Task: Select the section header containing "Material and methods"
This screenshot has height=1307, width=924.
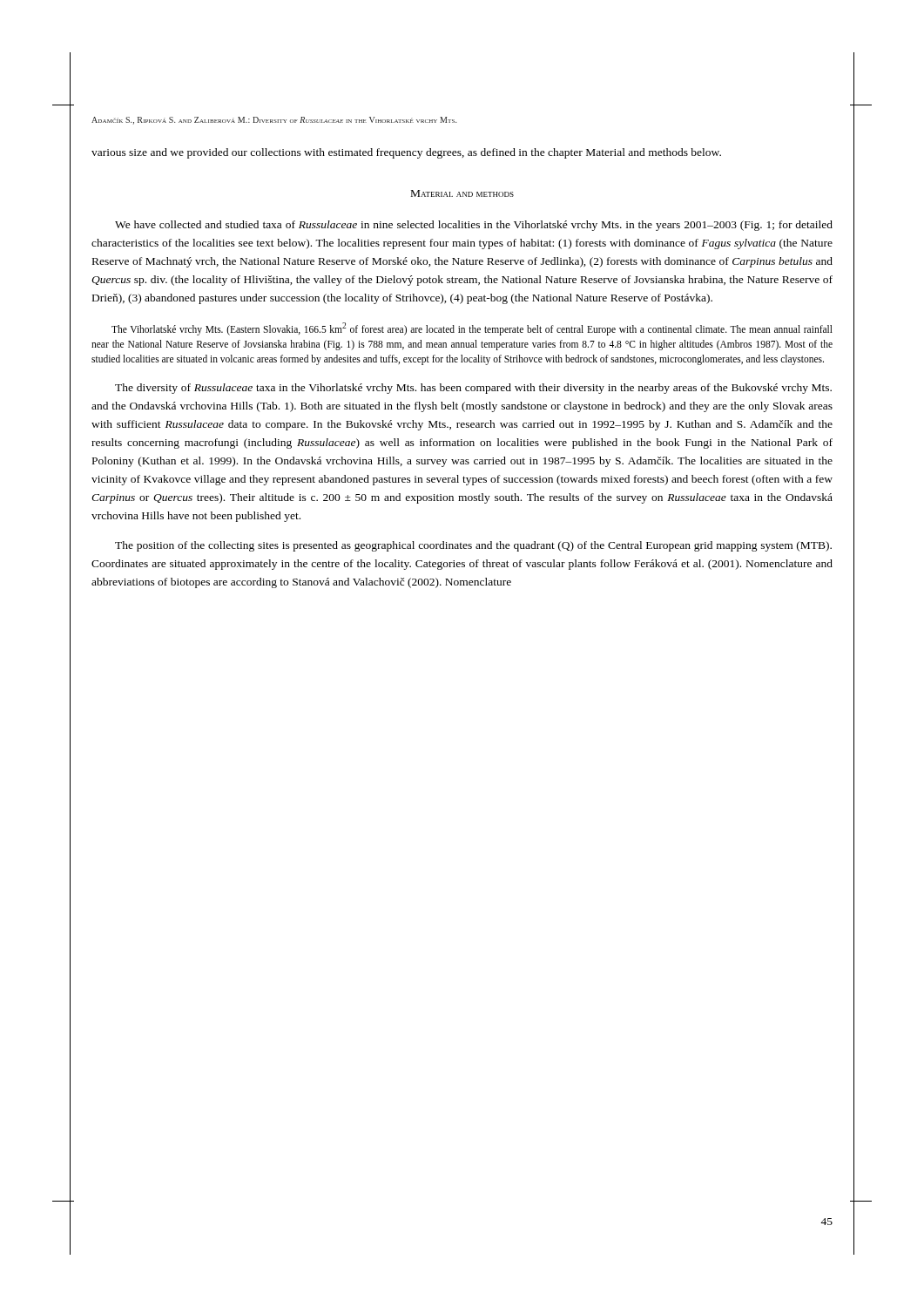Action: point(462,193)
